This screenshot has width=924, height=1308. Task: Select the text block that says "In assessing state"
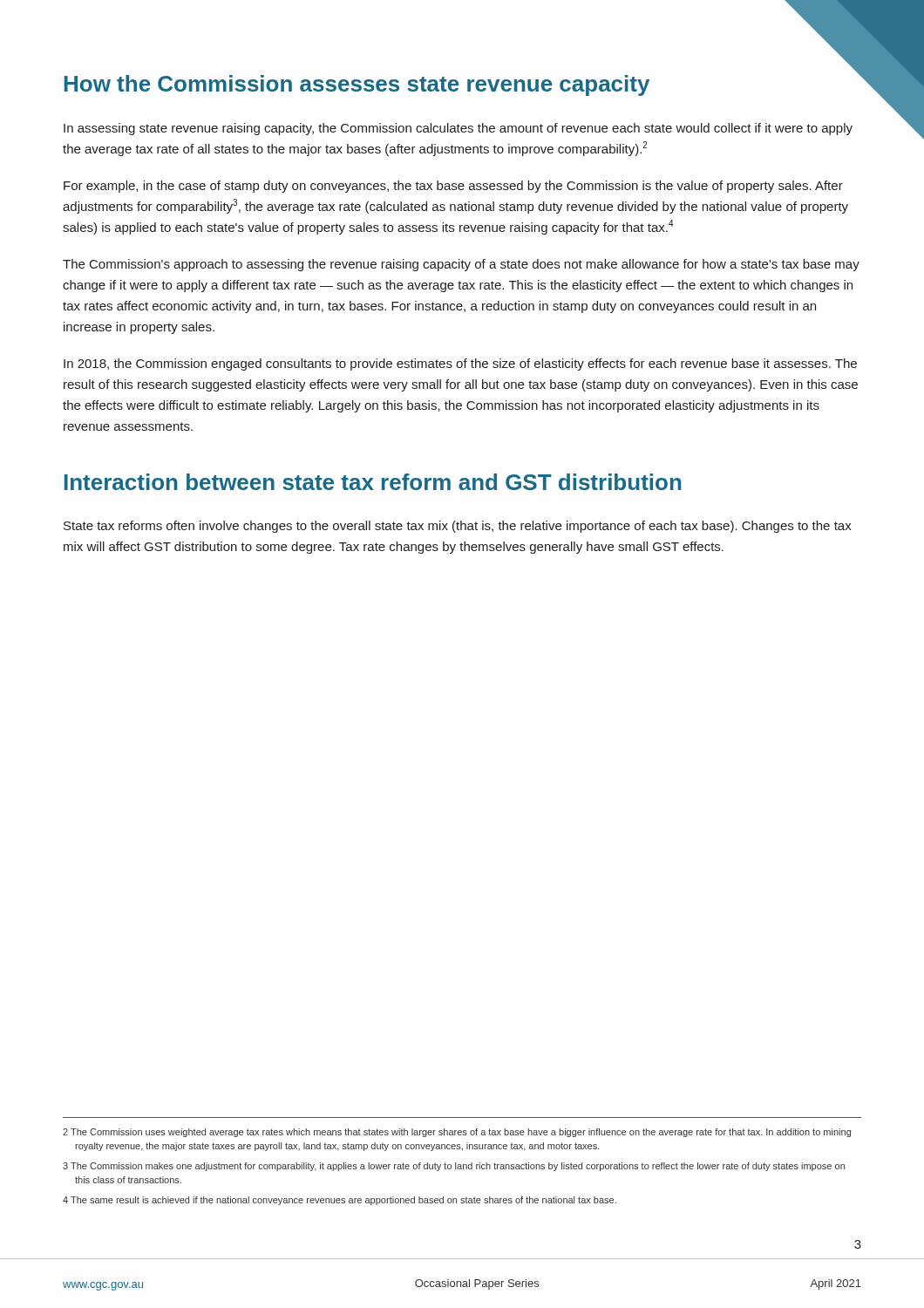tap(458, 138)
